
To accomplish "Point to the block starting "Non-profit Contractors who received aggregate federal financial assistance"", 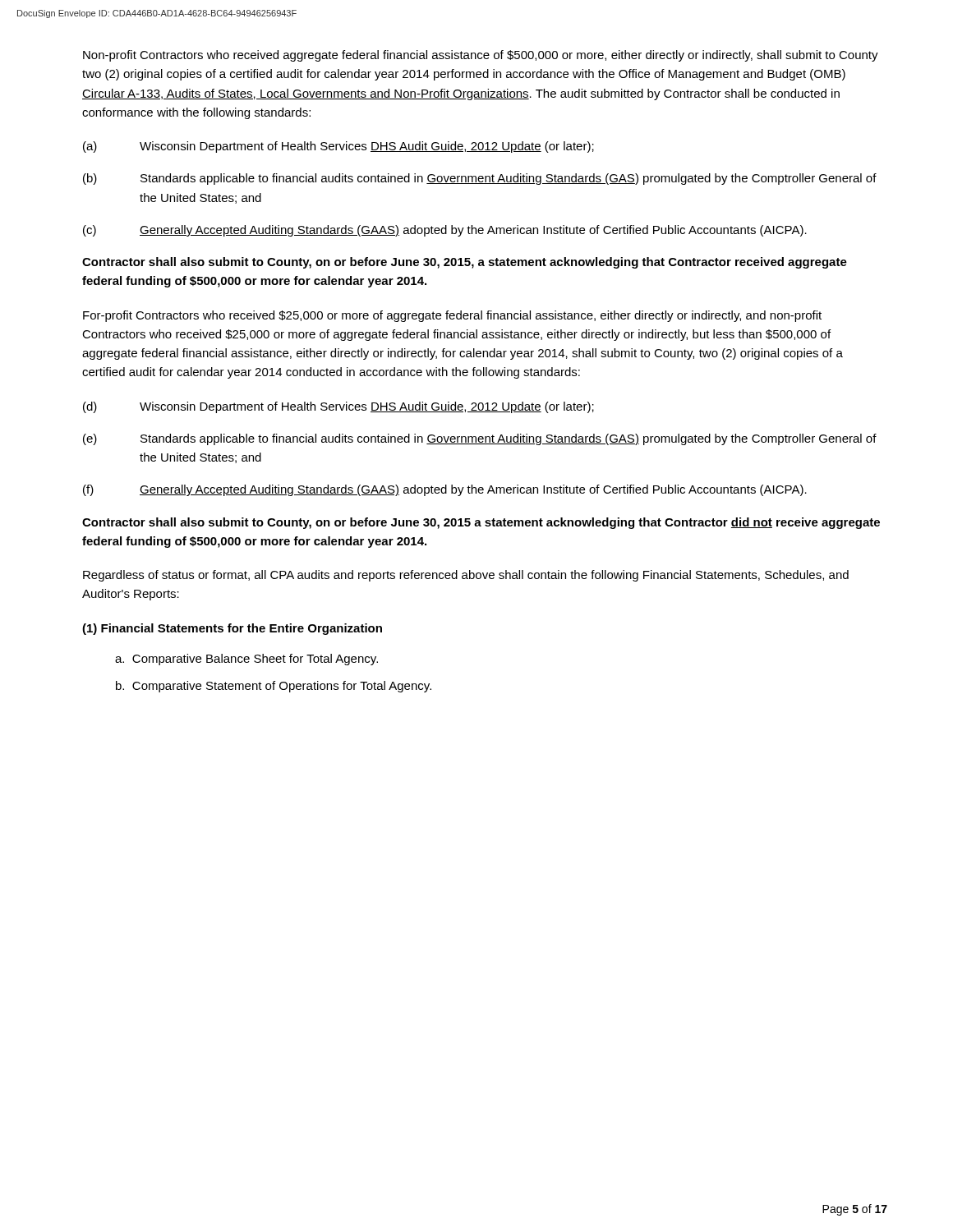I will [480, 83].
